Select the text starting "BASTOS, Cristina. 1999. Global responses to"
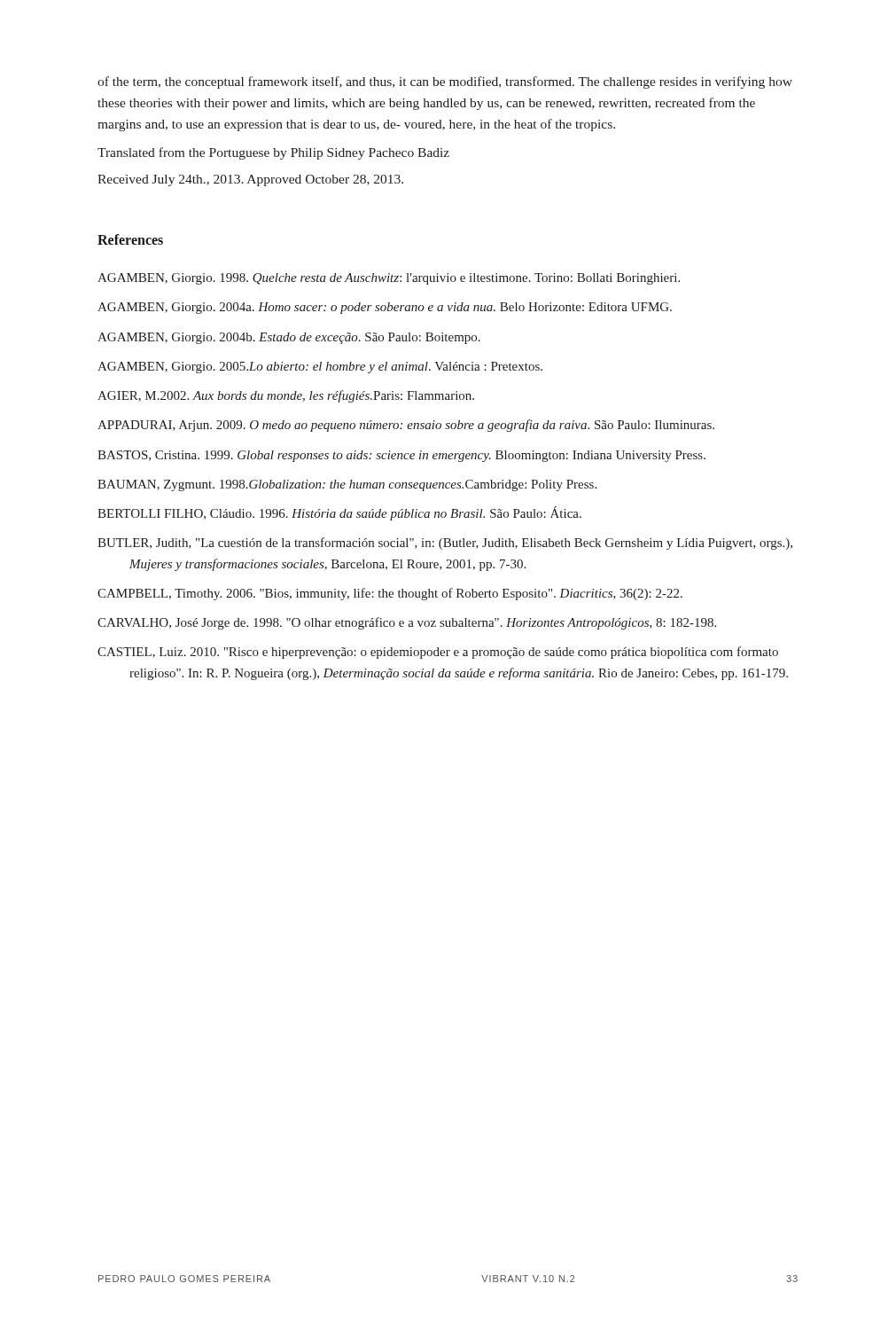The height and width of the screenshot is (1330, 896). click(x=402, y=455)
